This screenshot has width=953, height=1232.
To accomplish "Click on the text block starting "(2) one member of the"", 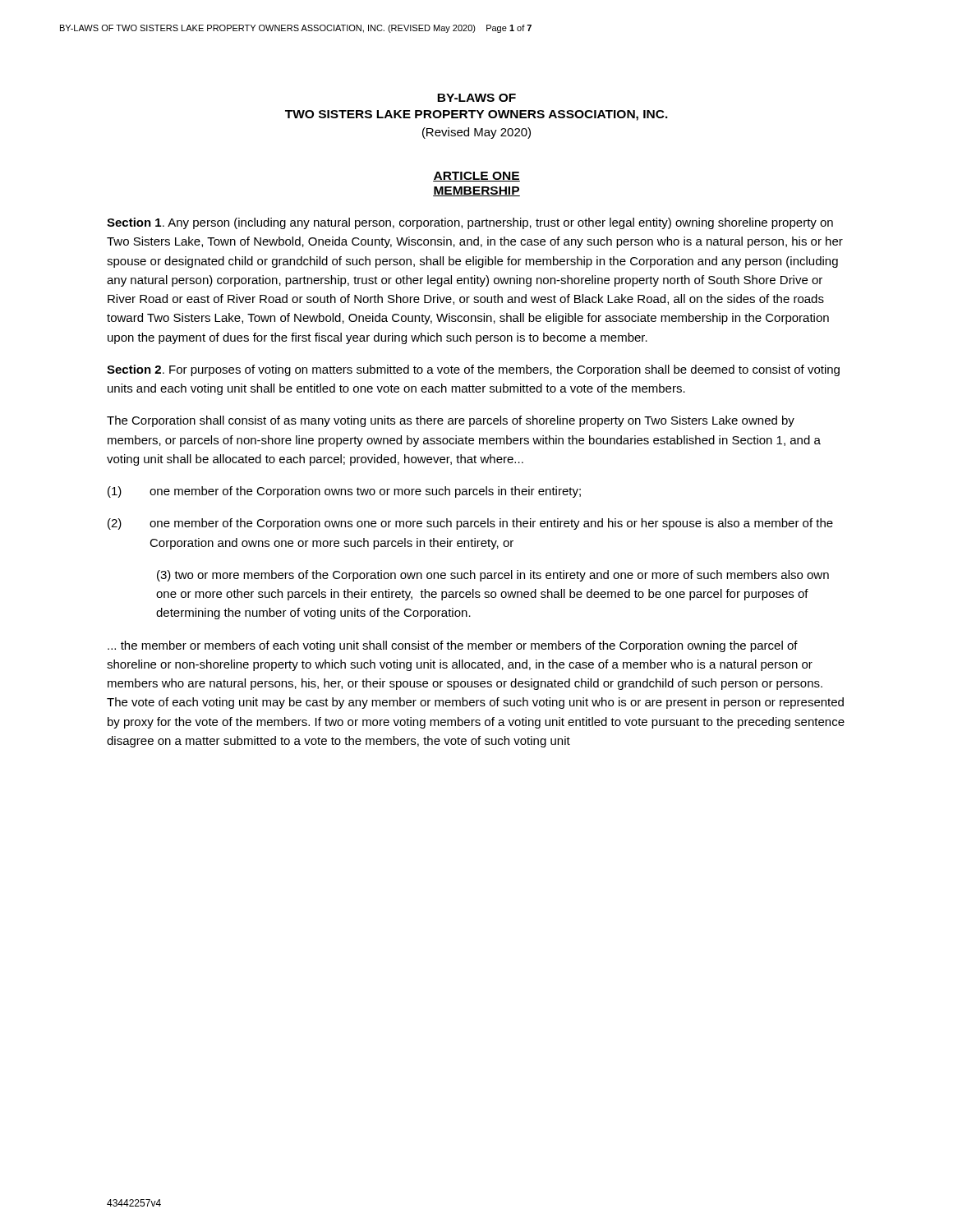I will (476, 533).
